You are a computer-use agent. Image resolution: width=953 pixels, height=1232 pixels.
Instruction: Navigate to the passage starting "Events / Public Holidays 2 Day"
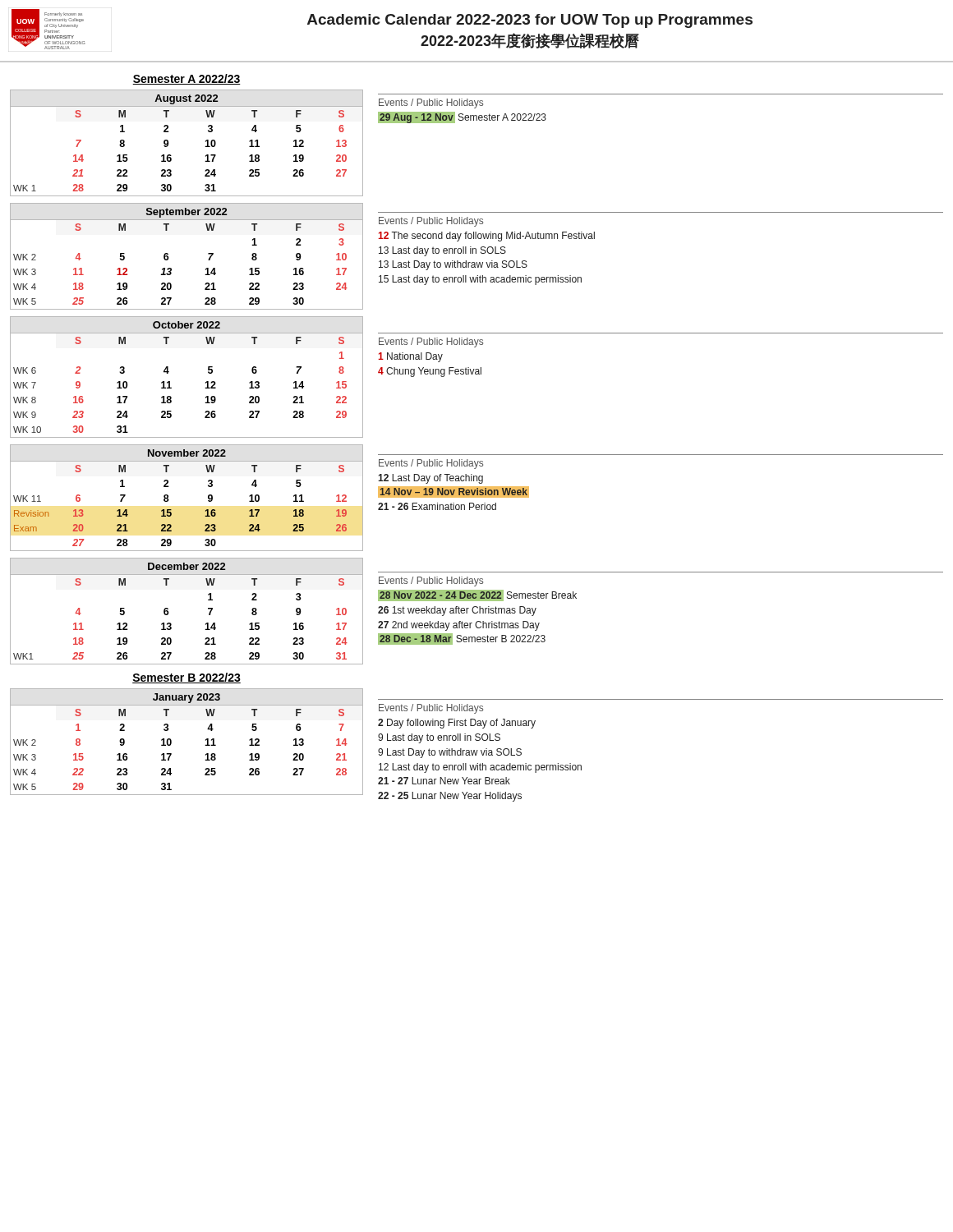[x=431, y=709]
